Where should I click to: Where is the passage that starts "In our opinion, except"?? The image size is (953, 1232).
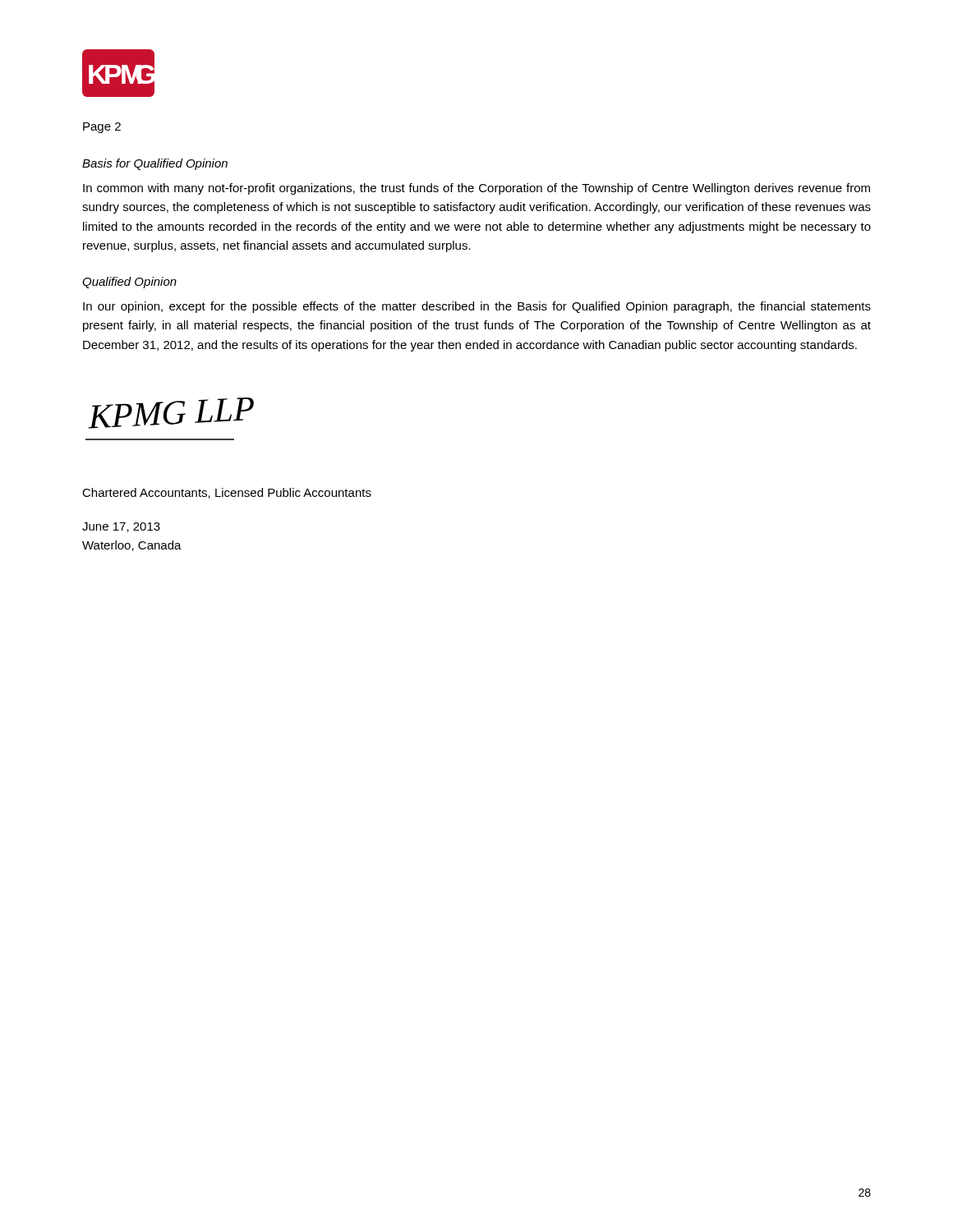coord(476,325)
